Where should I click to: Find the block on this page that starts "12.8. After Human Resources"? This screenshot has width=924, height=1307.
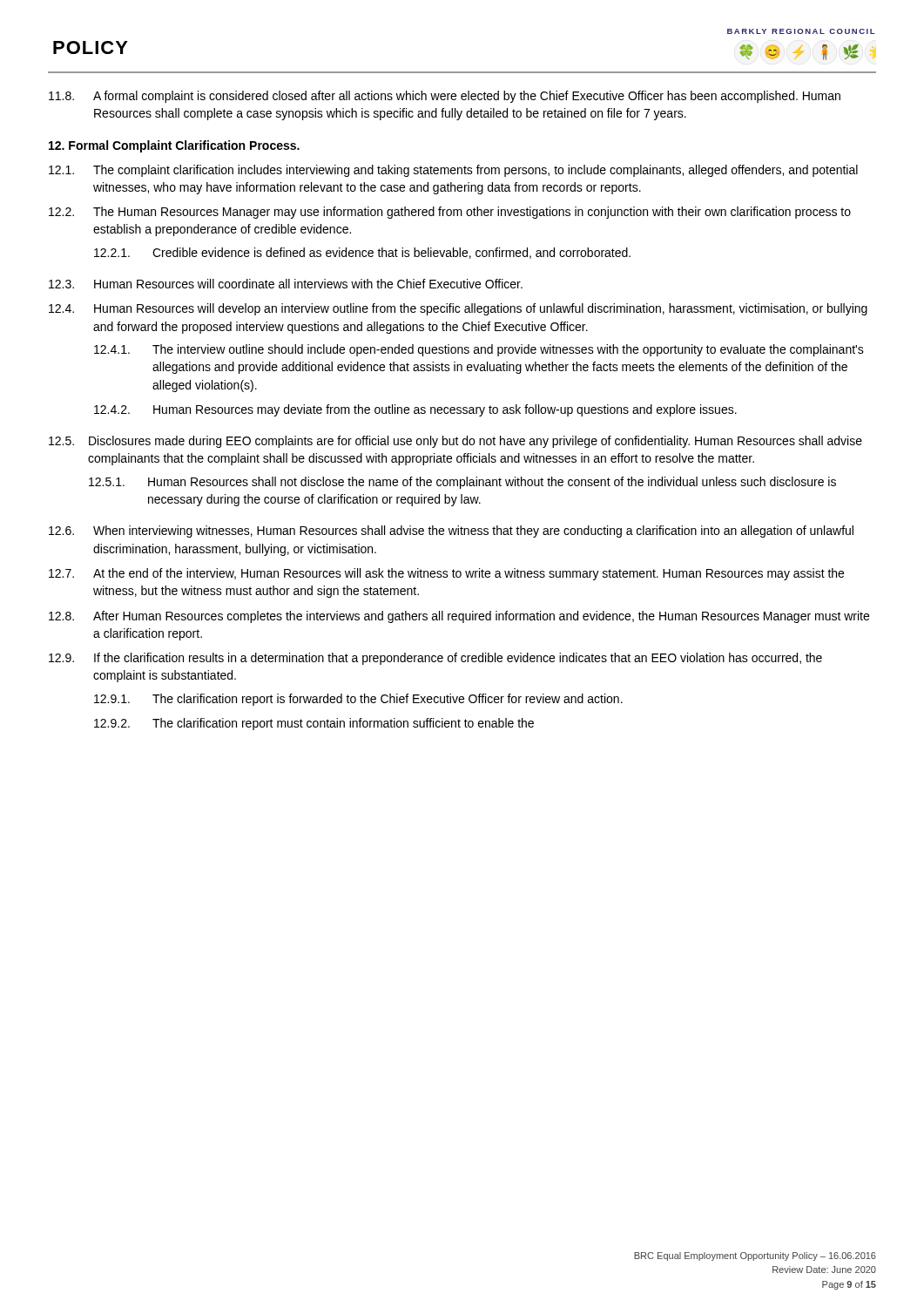point(462,625)
